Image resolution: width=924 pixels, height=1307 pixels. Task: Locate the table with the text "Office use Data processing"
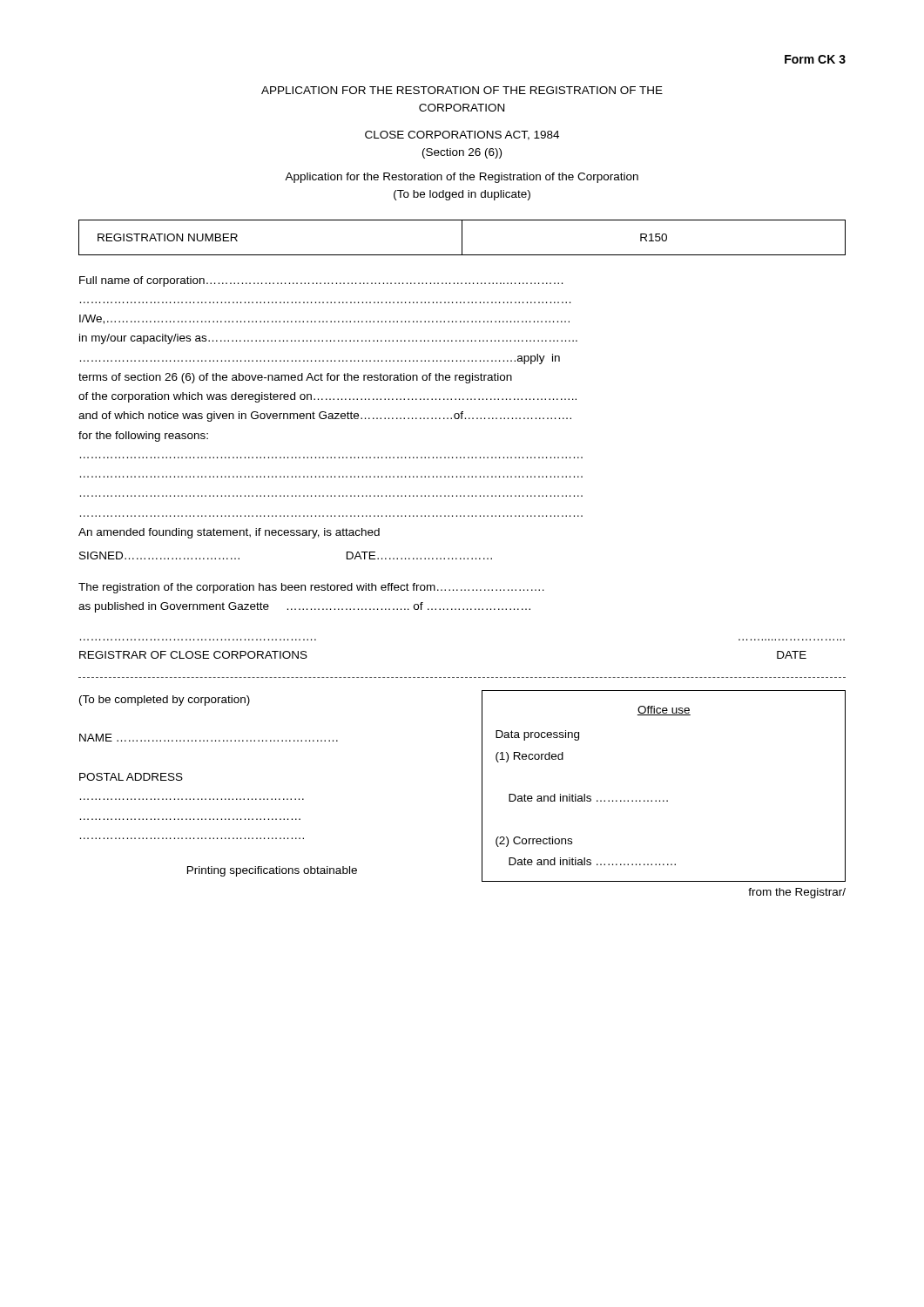coord(664,786)
